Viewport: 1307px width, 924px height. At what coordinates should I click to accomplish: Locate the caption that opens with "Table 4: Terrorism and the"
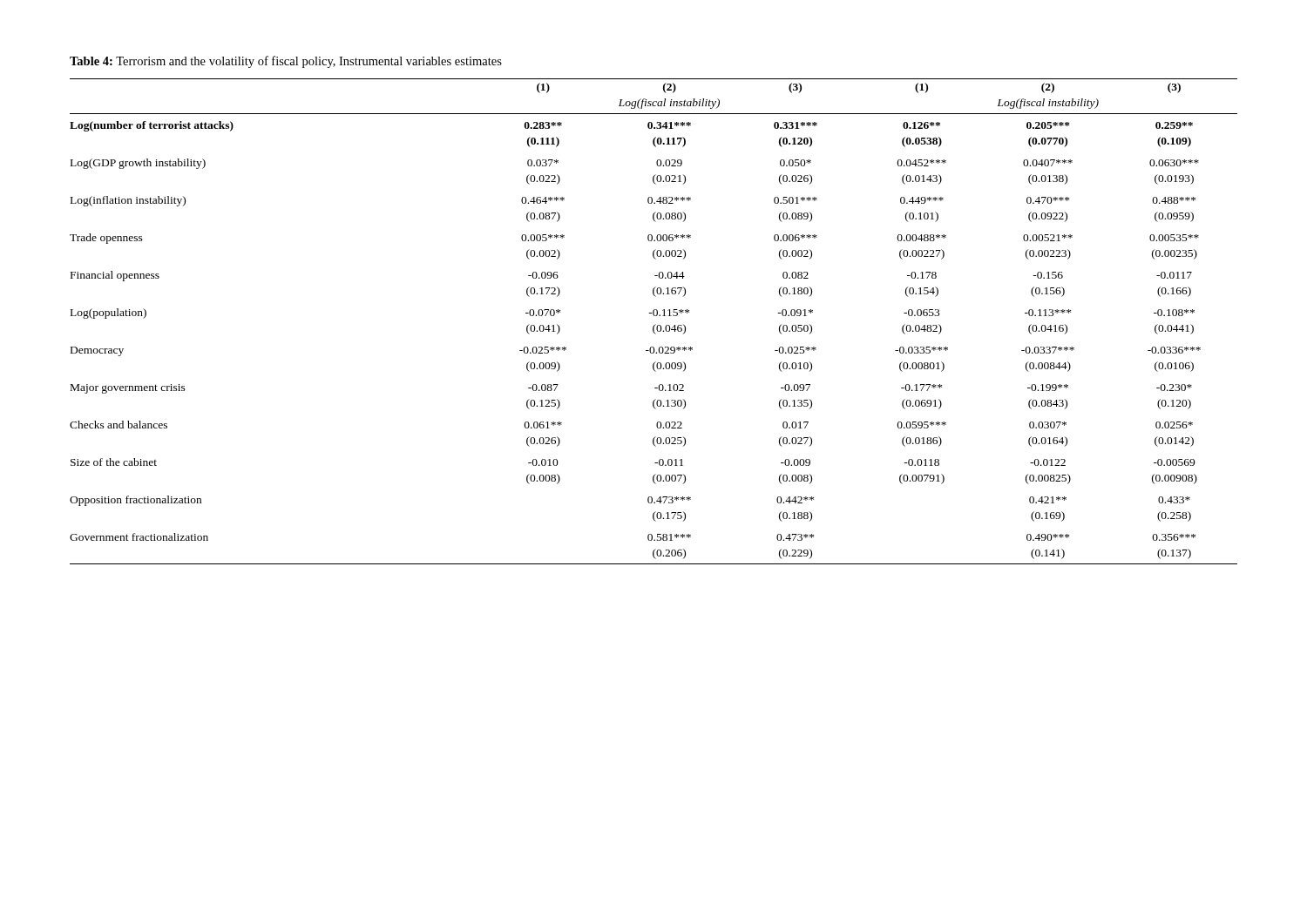(286, 61)
